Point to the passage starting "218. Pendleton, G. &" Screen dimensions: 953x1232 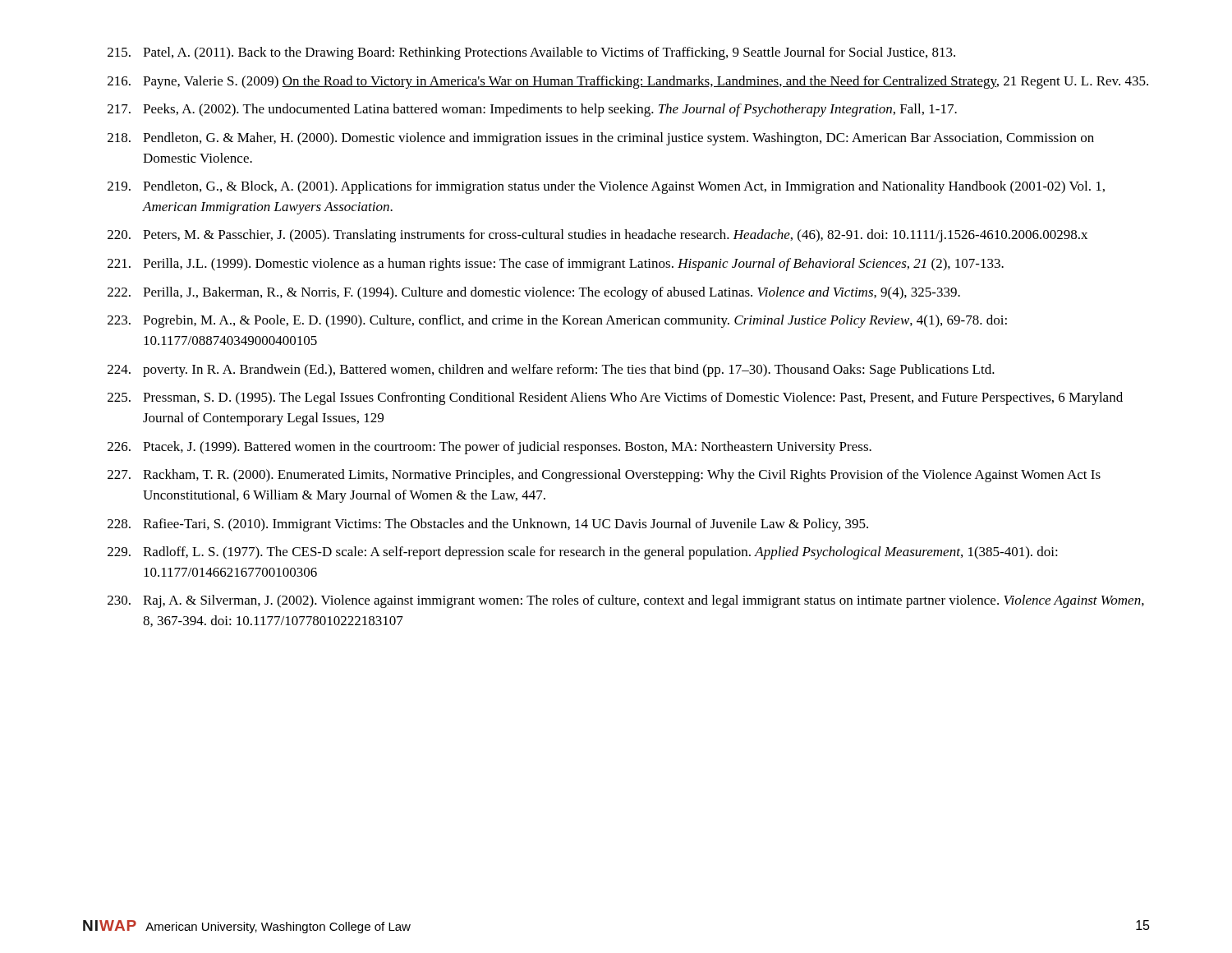point(616,148)
